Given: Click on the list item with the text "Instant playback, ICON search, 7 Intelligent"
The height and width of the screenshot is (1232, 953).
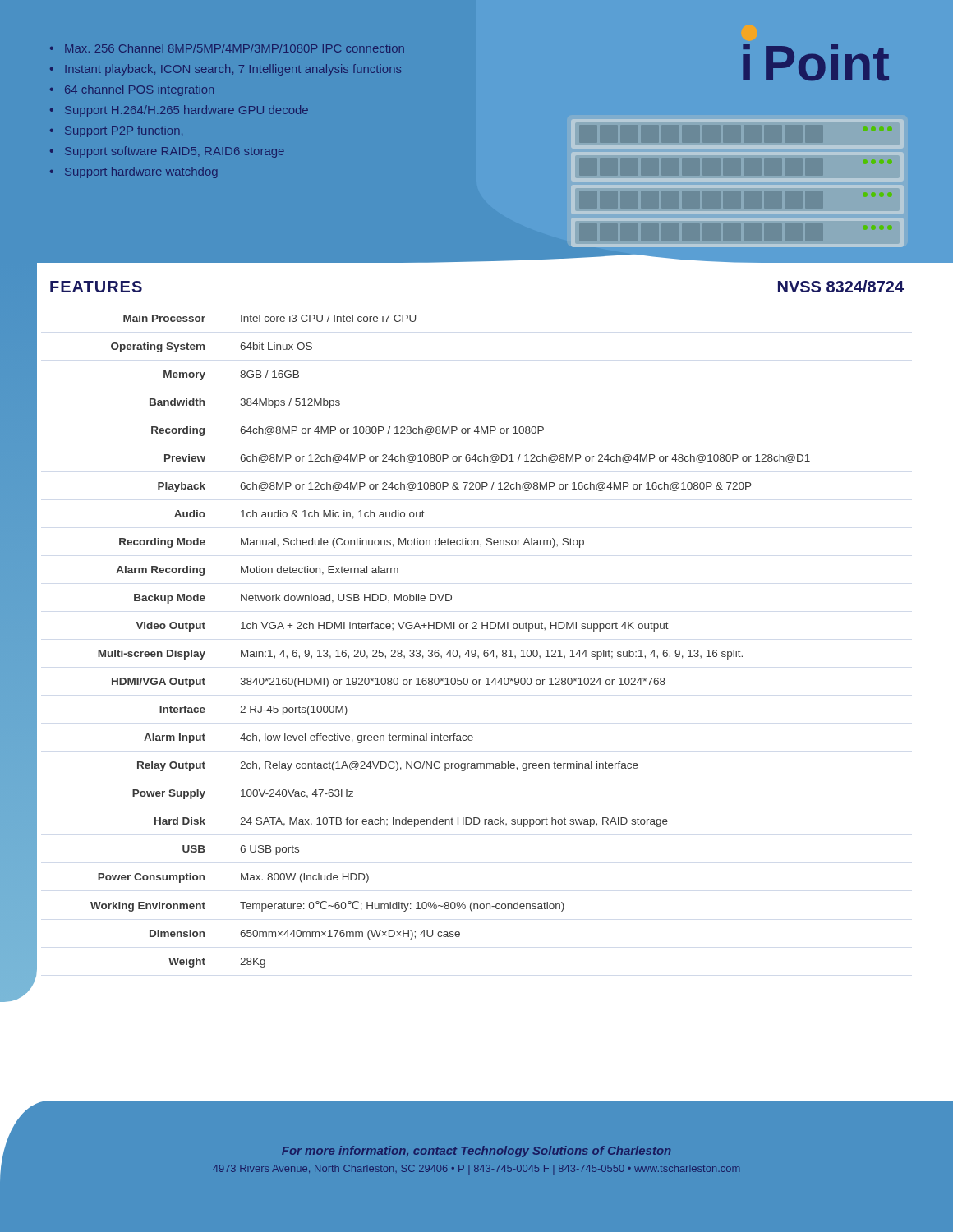Looking at the screenshot, I should tap(233, 69).
